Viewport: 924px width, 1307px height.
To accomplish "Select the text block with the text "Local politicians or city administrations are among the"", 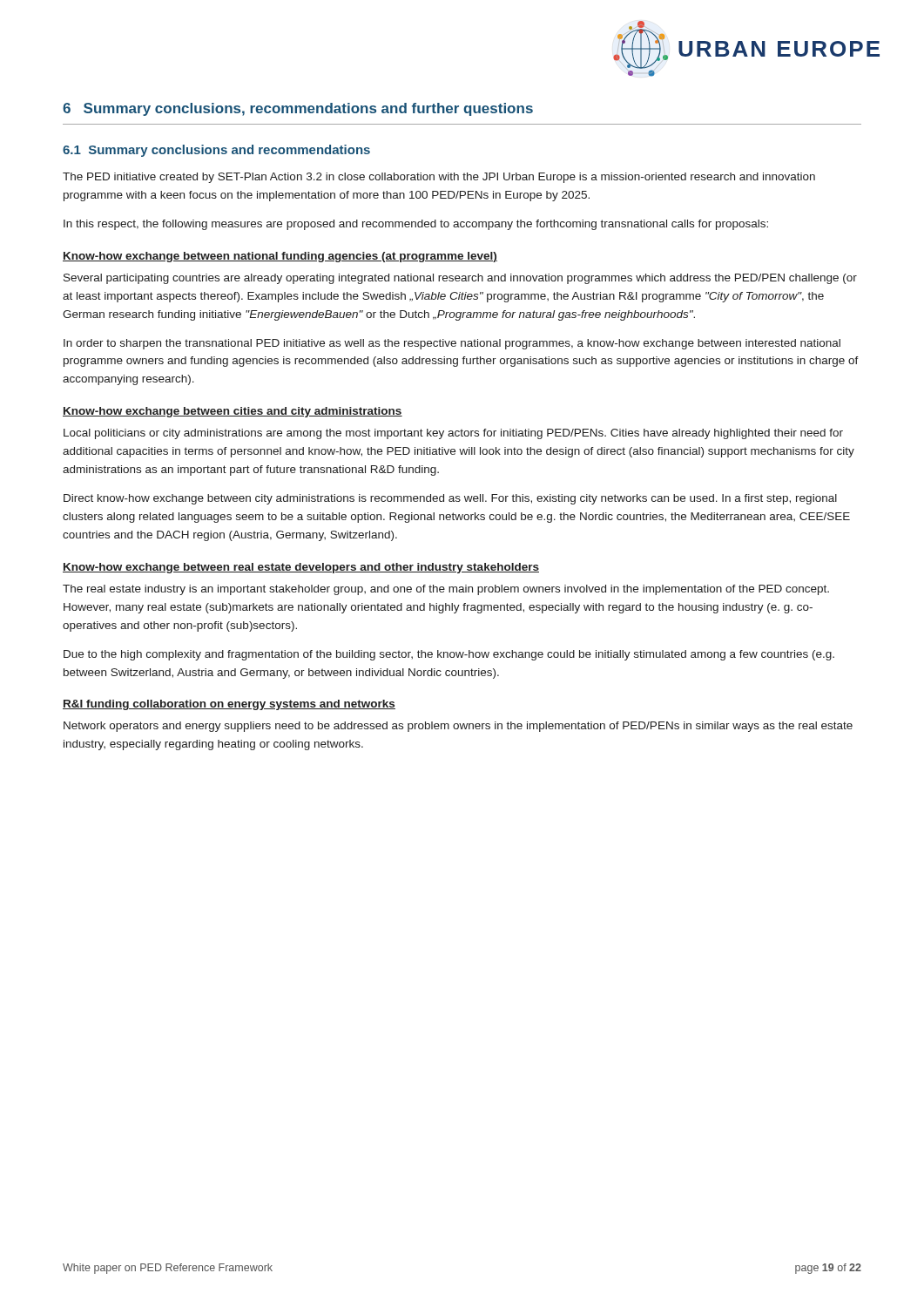I will pyautogui.click(x=458, y=451).
